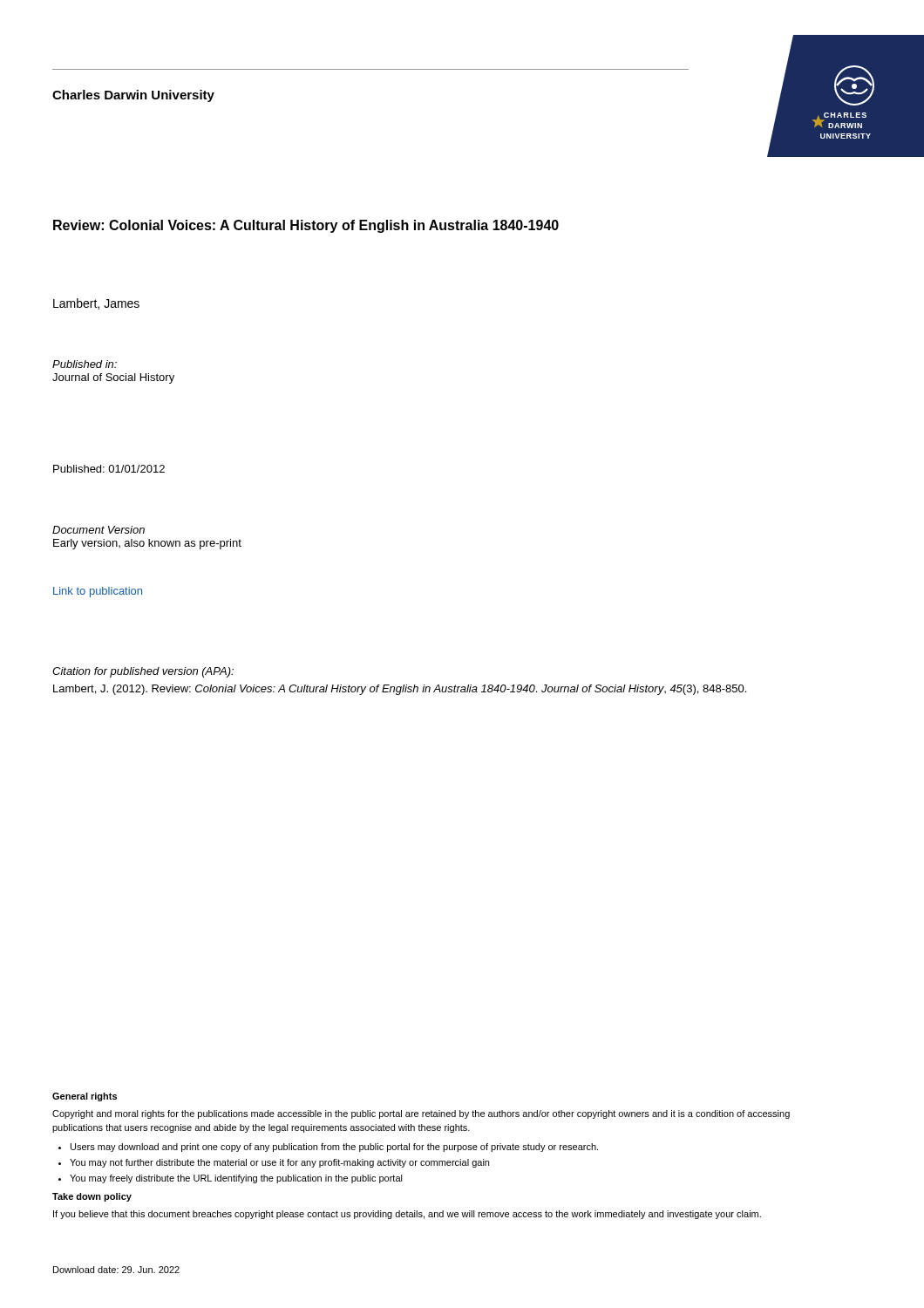Point to the element starting "Document Version Early version, also known as pre-print"

click(147, 536)
